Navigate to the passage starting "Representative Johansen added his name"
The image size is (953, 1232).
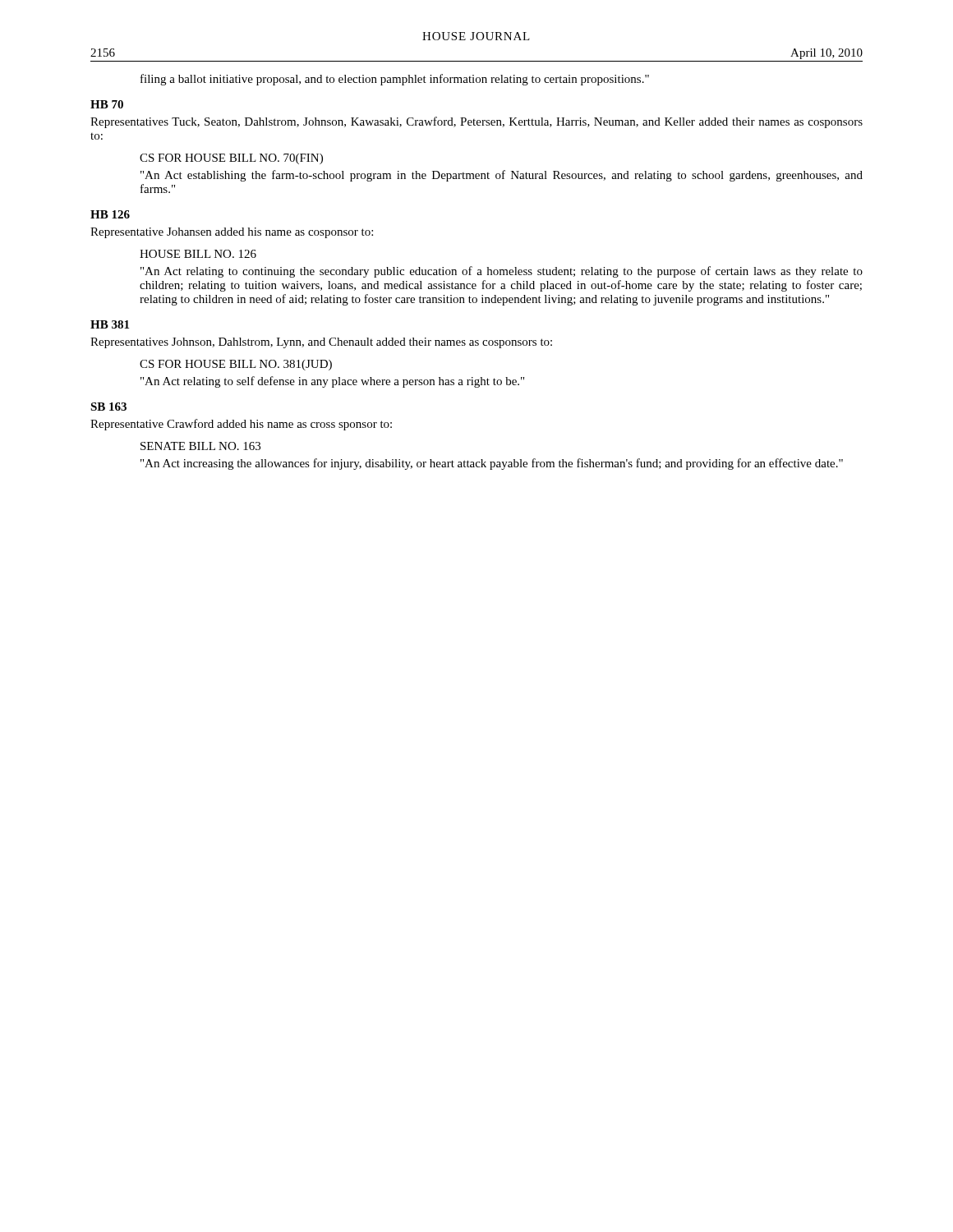pos(232,232)
